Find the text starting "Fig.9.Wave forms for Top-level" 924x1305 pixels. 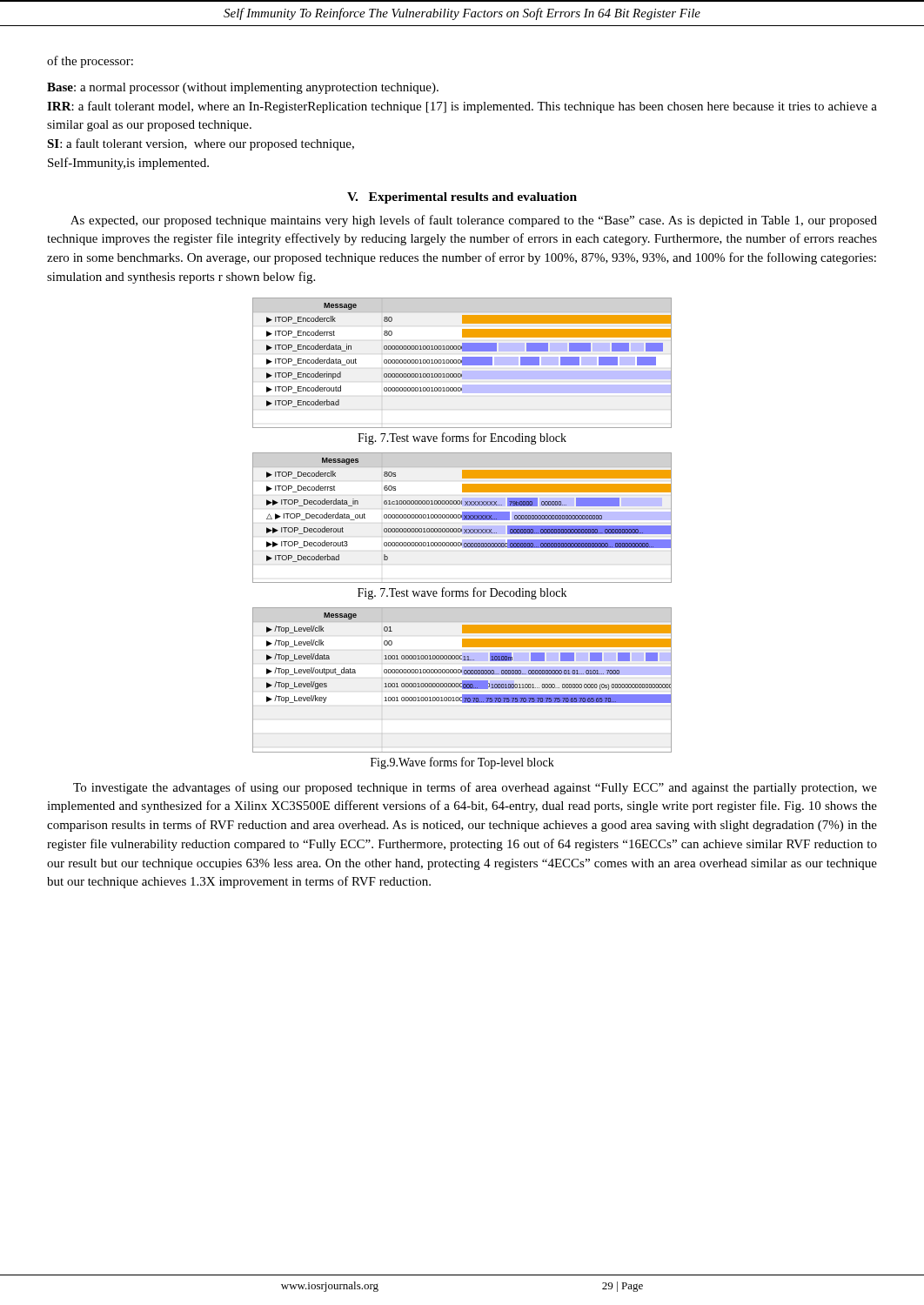(462, 762)
